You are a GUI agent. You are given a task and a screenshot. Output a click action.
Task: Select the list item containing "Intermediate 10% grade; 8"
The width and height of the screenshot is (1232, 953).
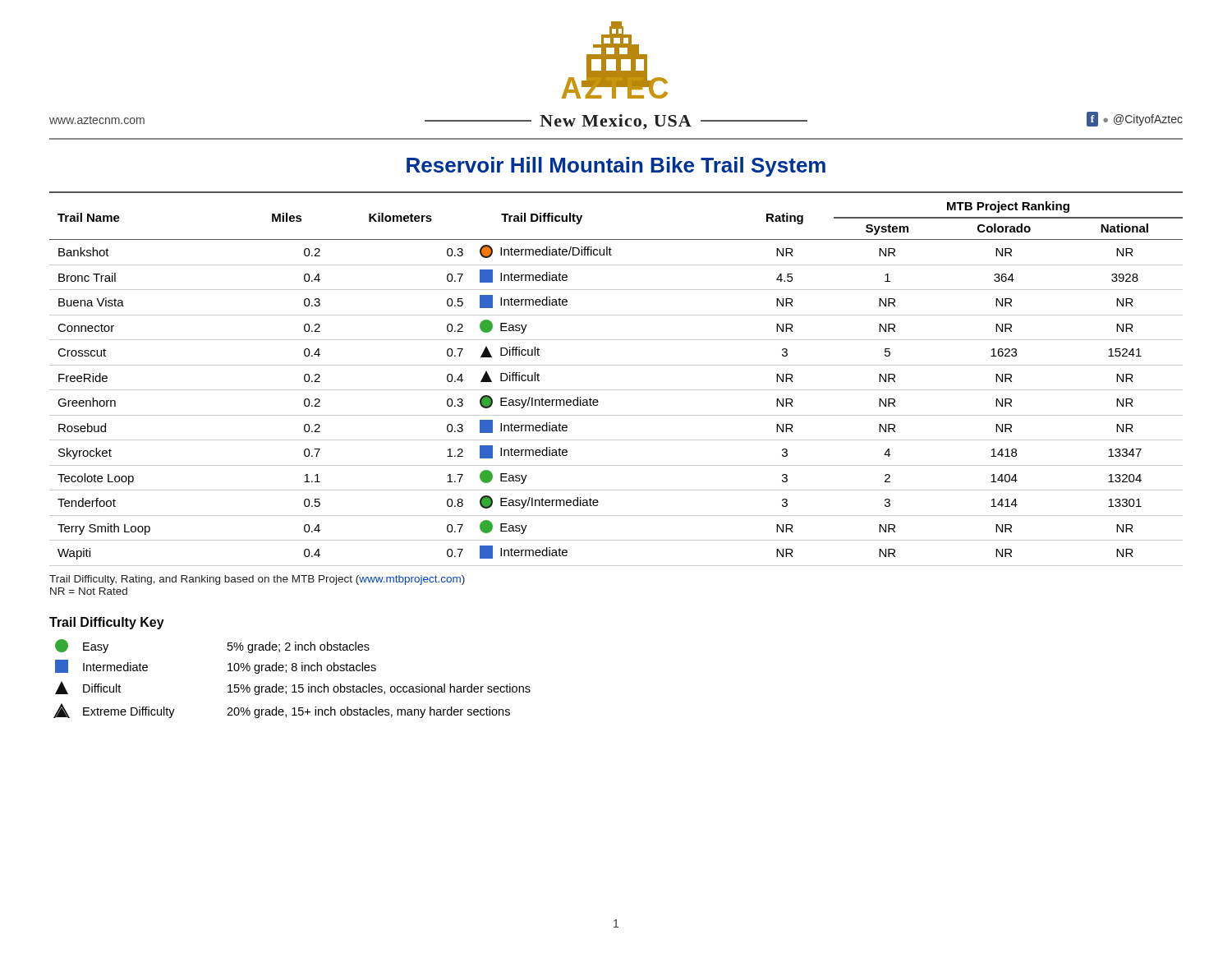click(296, 667)
